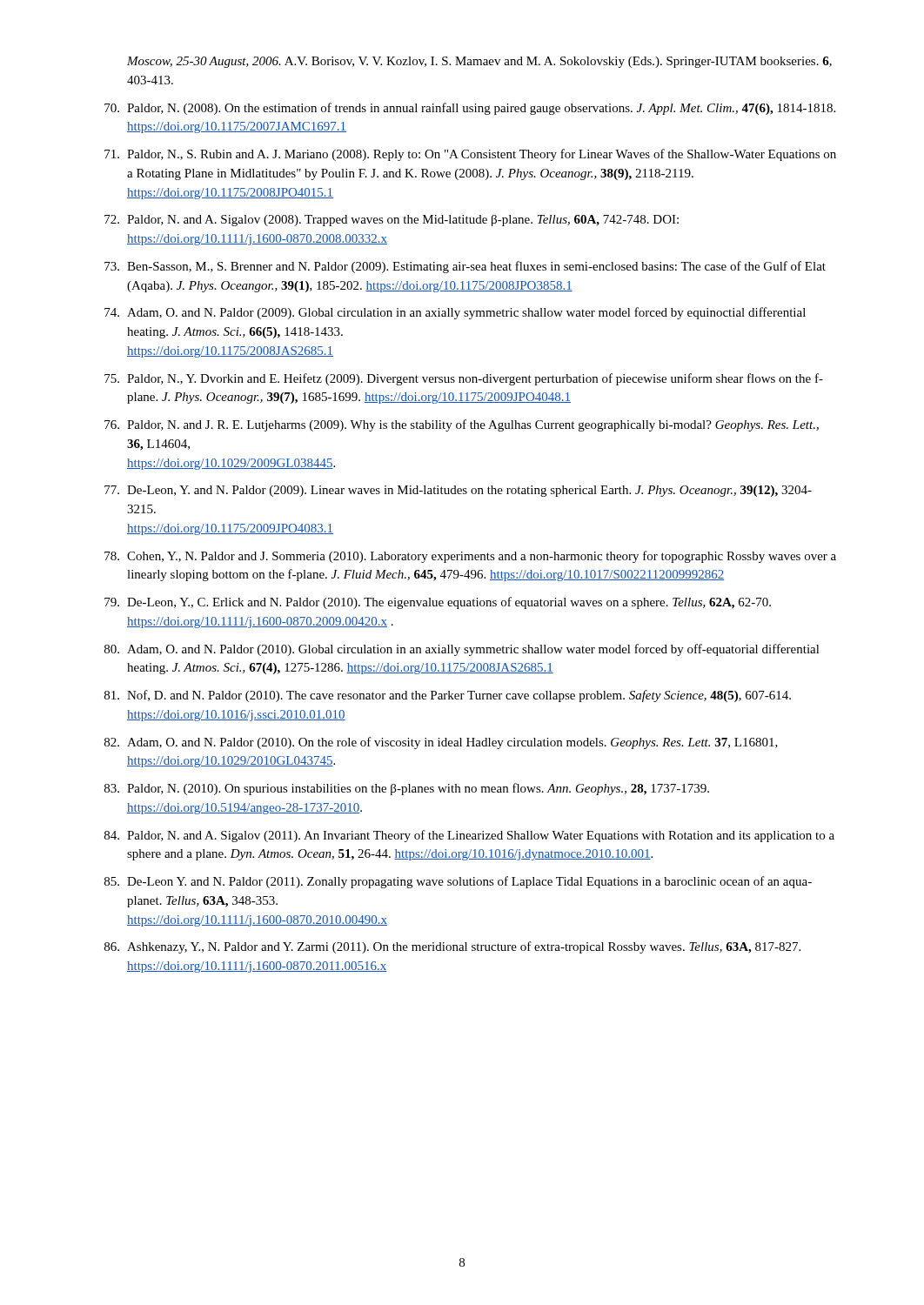This screenshot has height=1305, width=924.
Task: Select the list item that says "71. Paldor, N., S. Rubin and A."
Action: click(462, 174)
